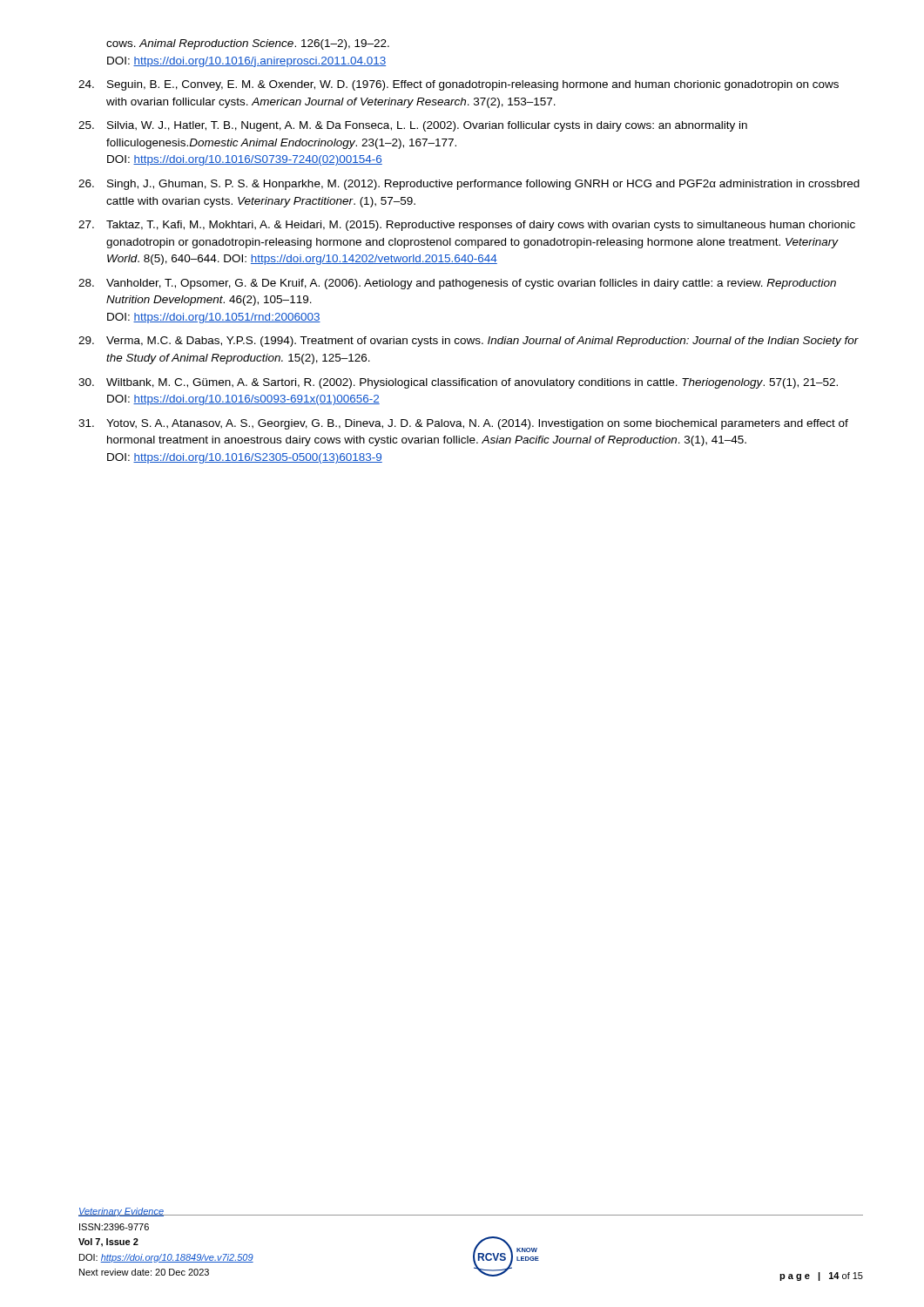
Task: Point to the block beginning "31. Yotov, S. A.,"
Action: point(471,440)
